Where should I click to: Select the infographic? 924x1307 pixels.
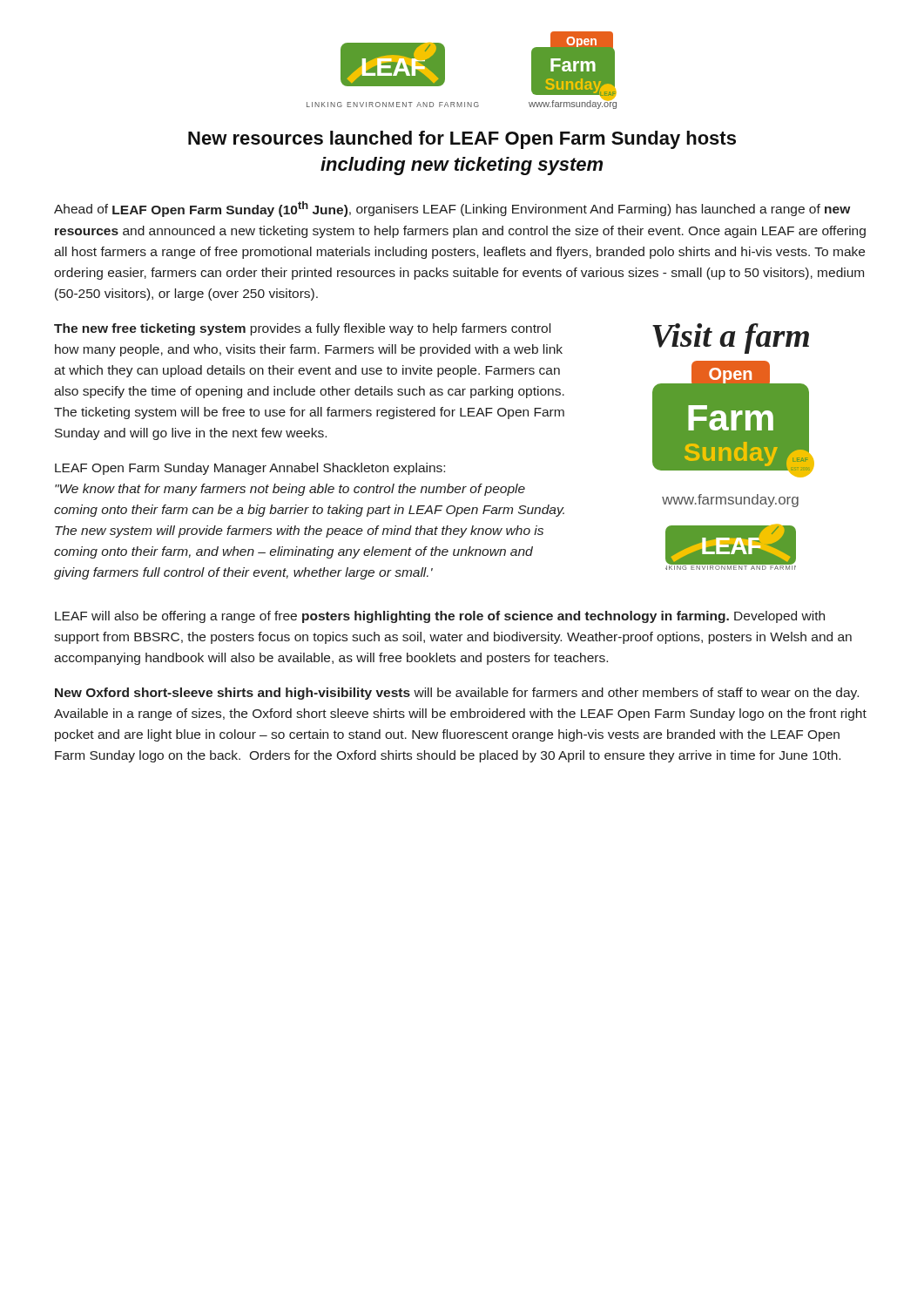tap(731, 447)
